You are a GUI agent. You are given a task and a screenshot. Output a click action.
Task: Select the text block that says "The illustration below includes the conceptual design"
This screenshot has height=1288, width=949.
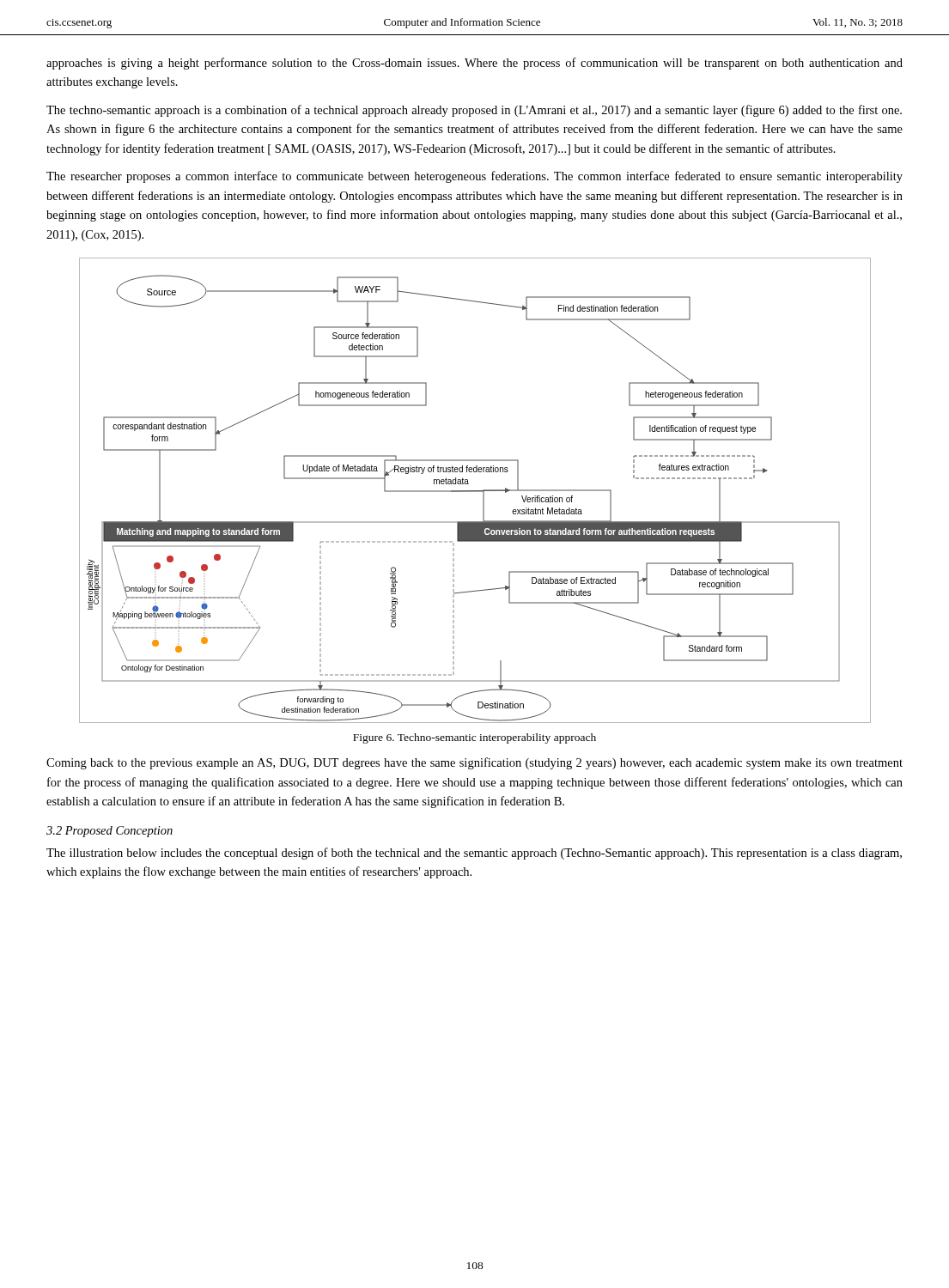[474, 862]
